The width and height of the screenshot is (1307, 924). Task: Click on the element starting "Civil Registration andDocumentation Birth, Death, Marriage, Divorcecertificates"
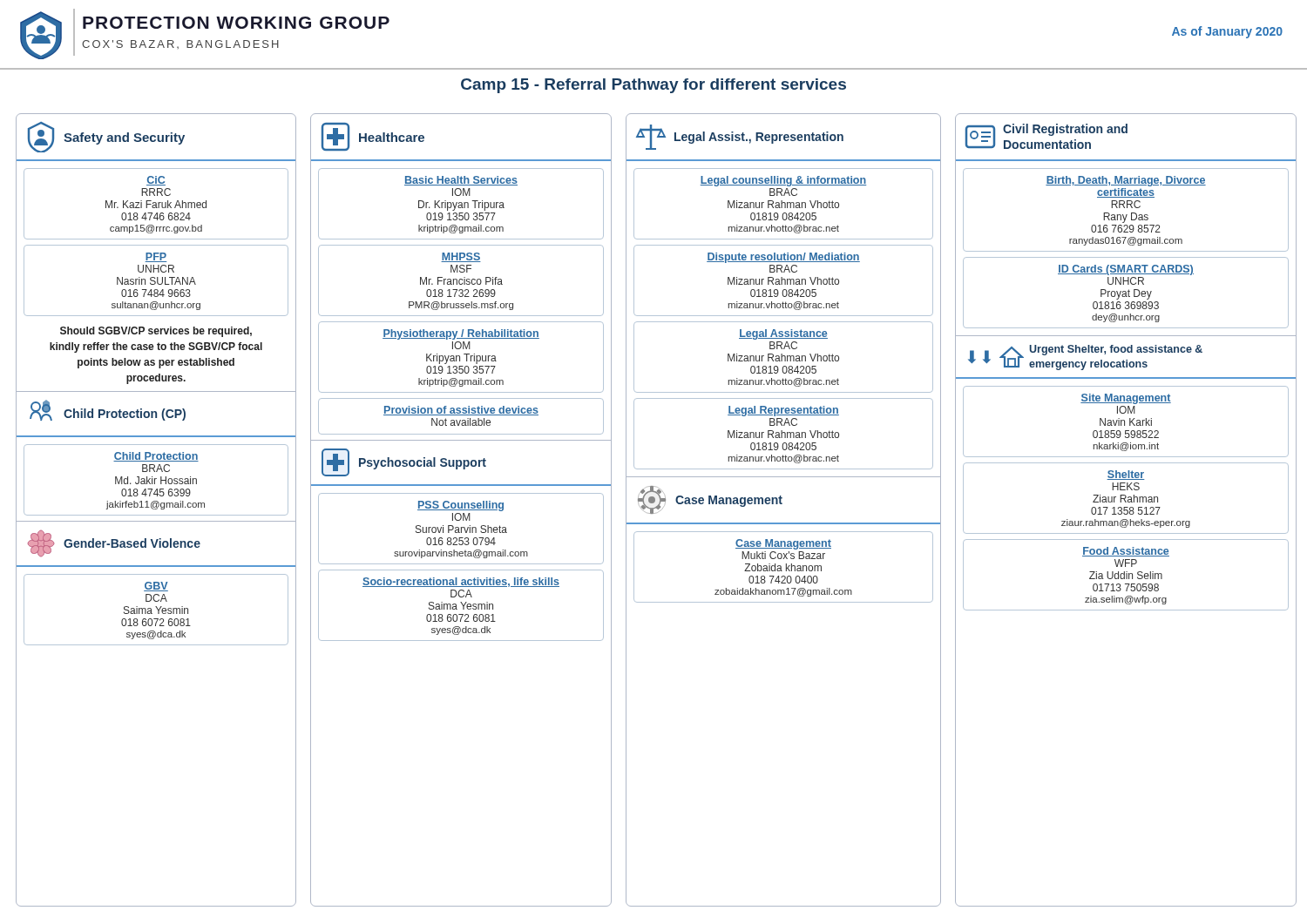coord(1126,362)
